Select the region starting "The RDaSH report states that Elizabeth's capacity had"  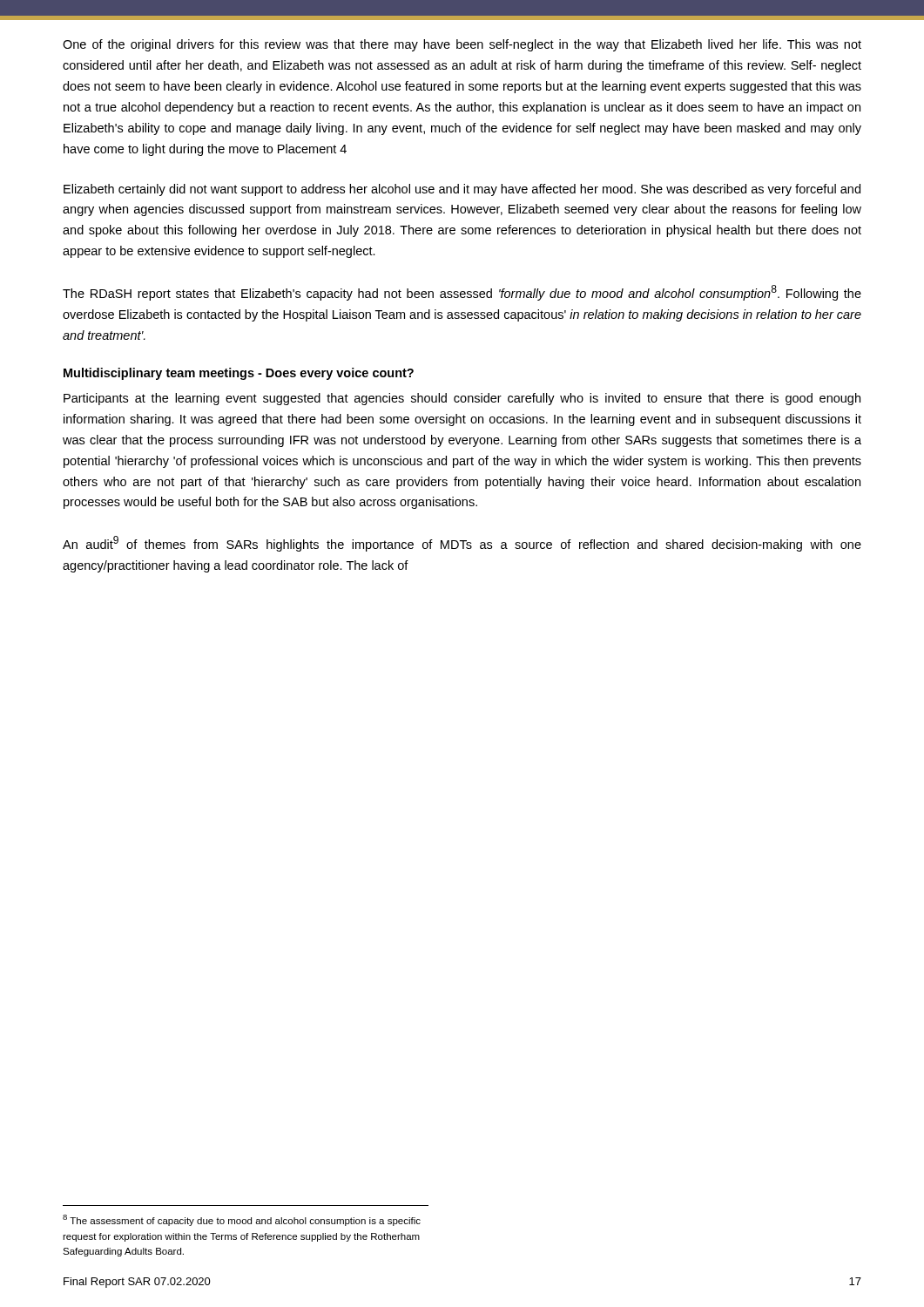[x=462, y=313]
